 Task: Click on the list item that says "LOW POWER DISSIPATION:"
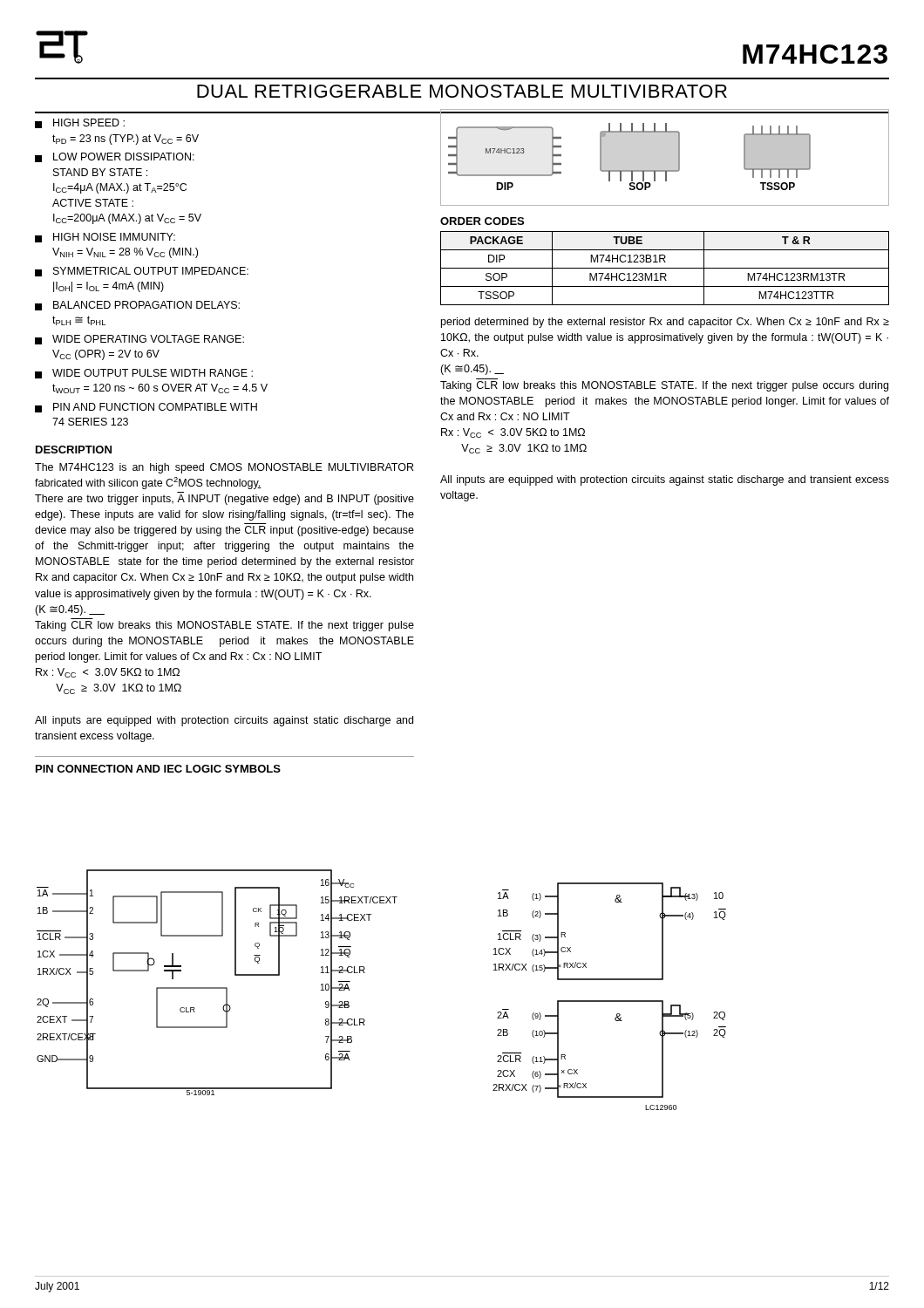(118, 188)
